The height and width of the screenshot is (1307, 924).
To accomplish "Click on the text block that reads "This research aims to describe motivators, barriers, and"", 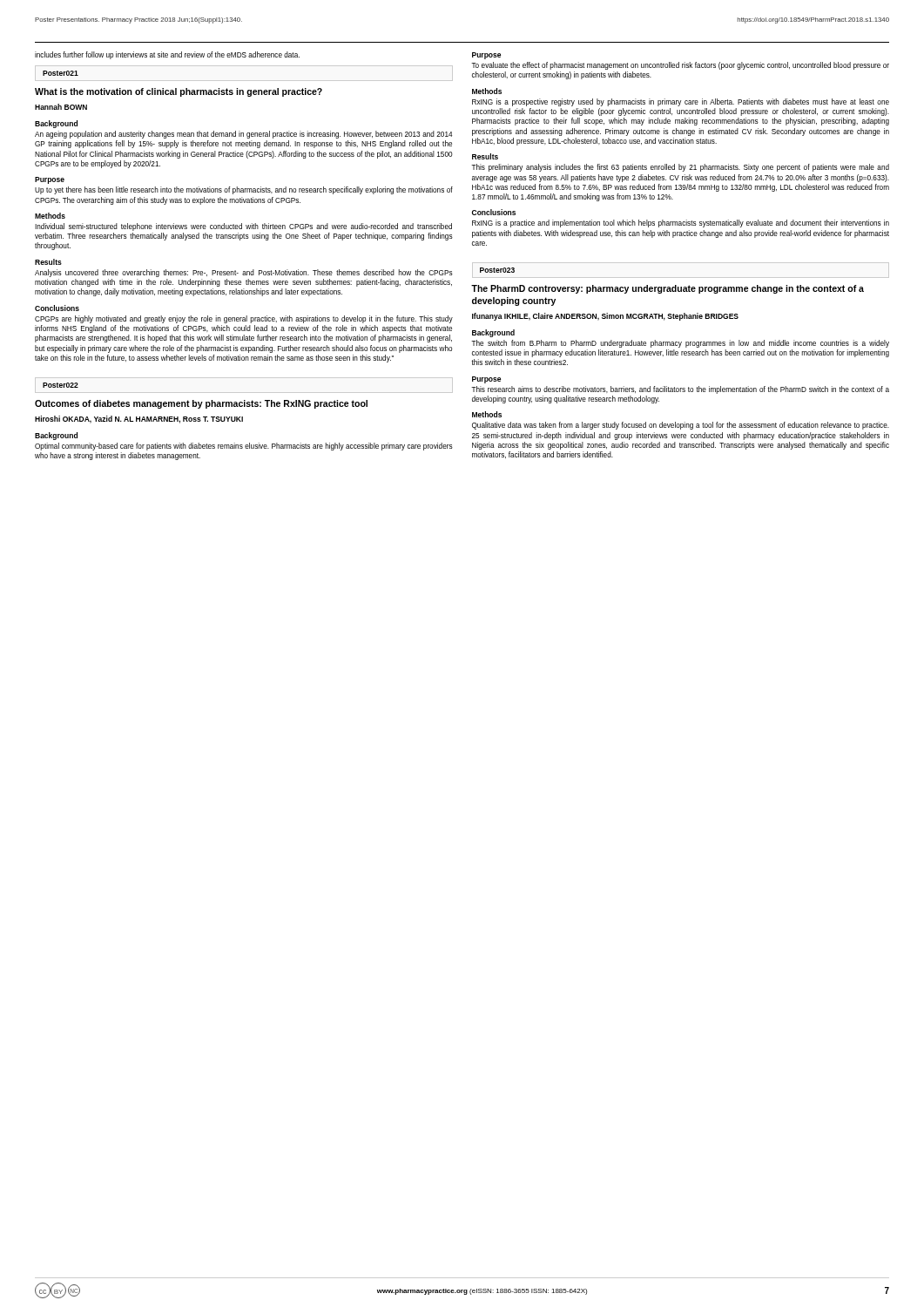I will 680,395.
